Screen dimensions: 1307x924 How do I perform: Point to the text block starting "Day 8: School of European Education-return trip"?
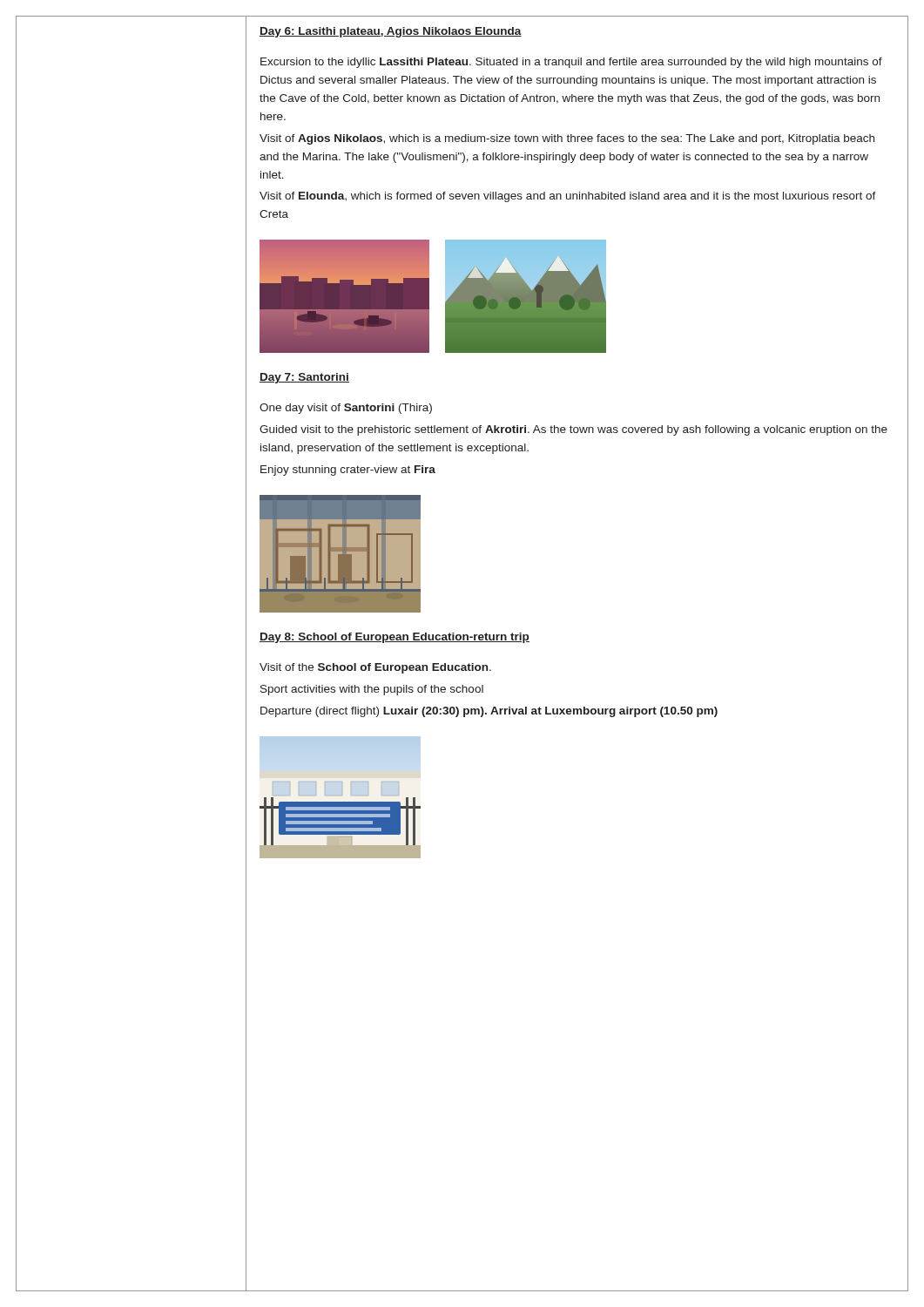tap(395, 638)
